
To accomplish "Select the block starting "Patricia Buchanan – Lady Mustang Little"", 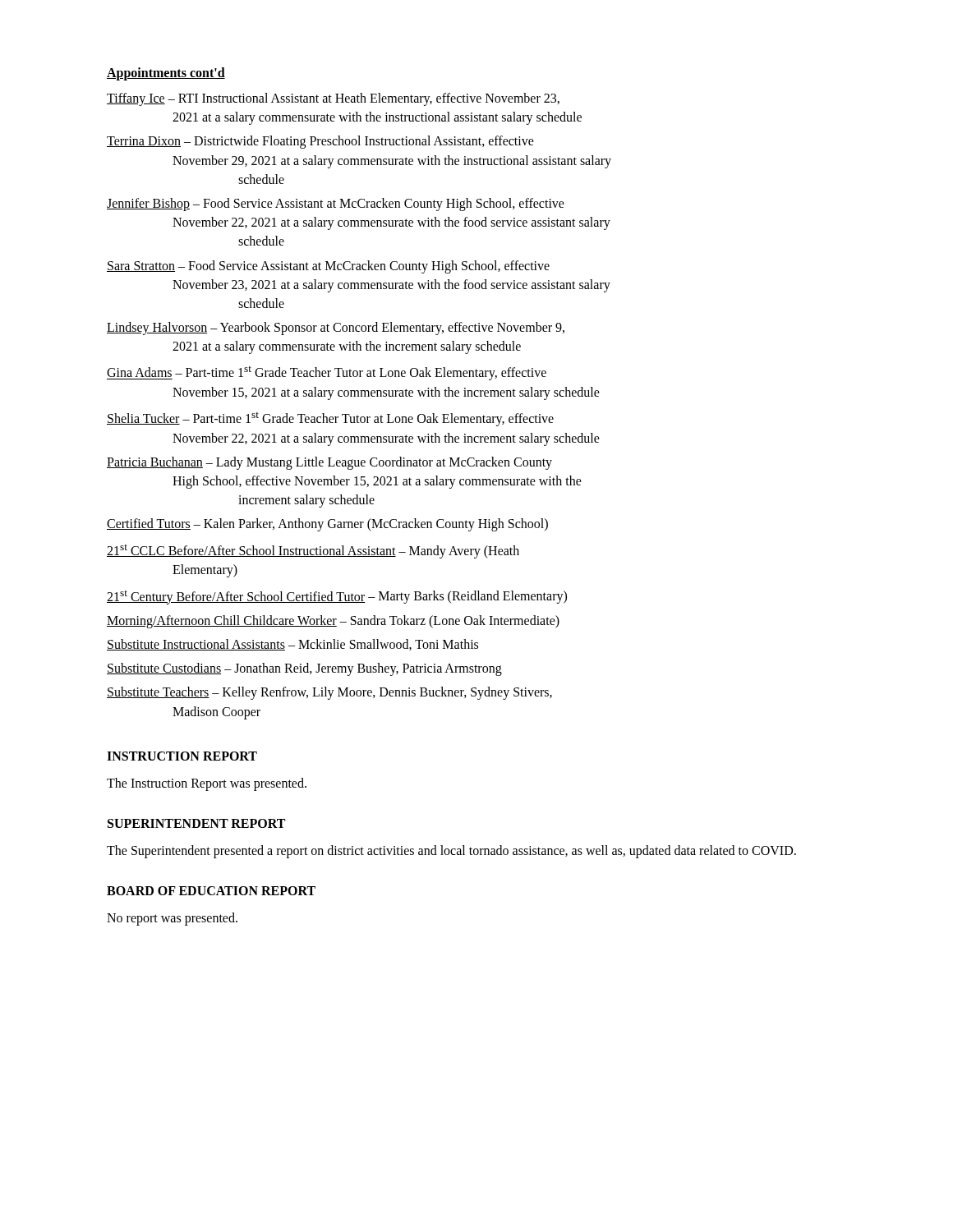I will (476, 481).
